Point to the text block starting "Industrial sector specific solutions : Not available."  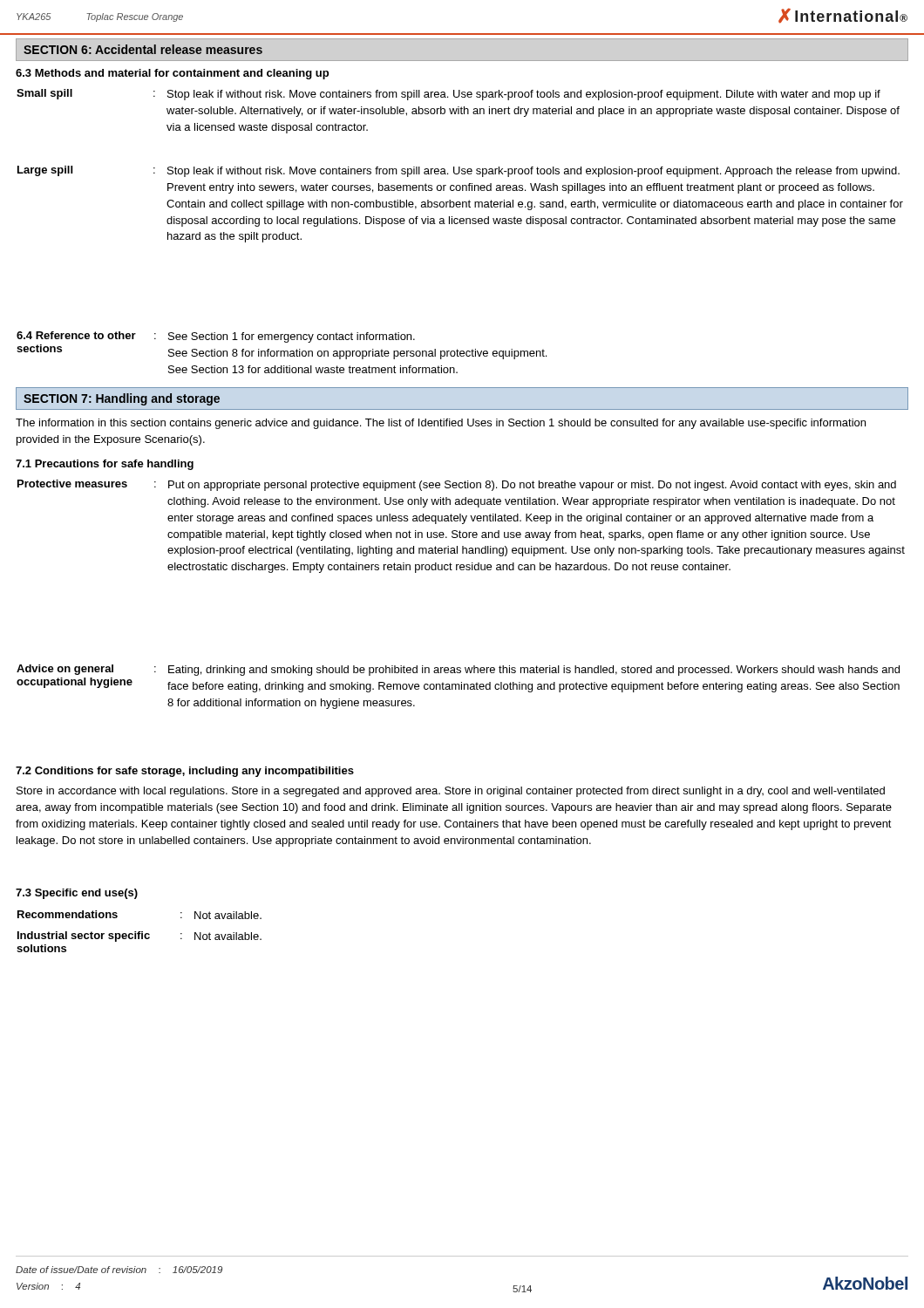tap(139, 937)
